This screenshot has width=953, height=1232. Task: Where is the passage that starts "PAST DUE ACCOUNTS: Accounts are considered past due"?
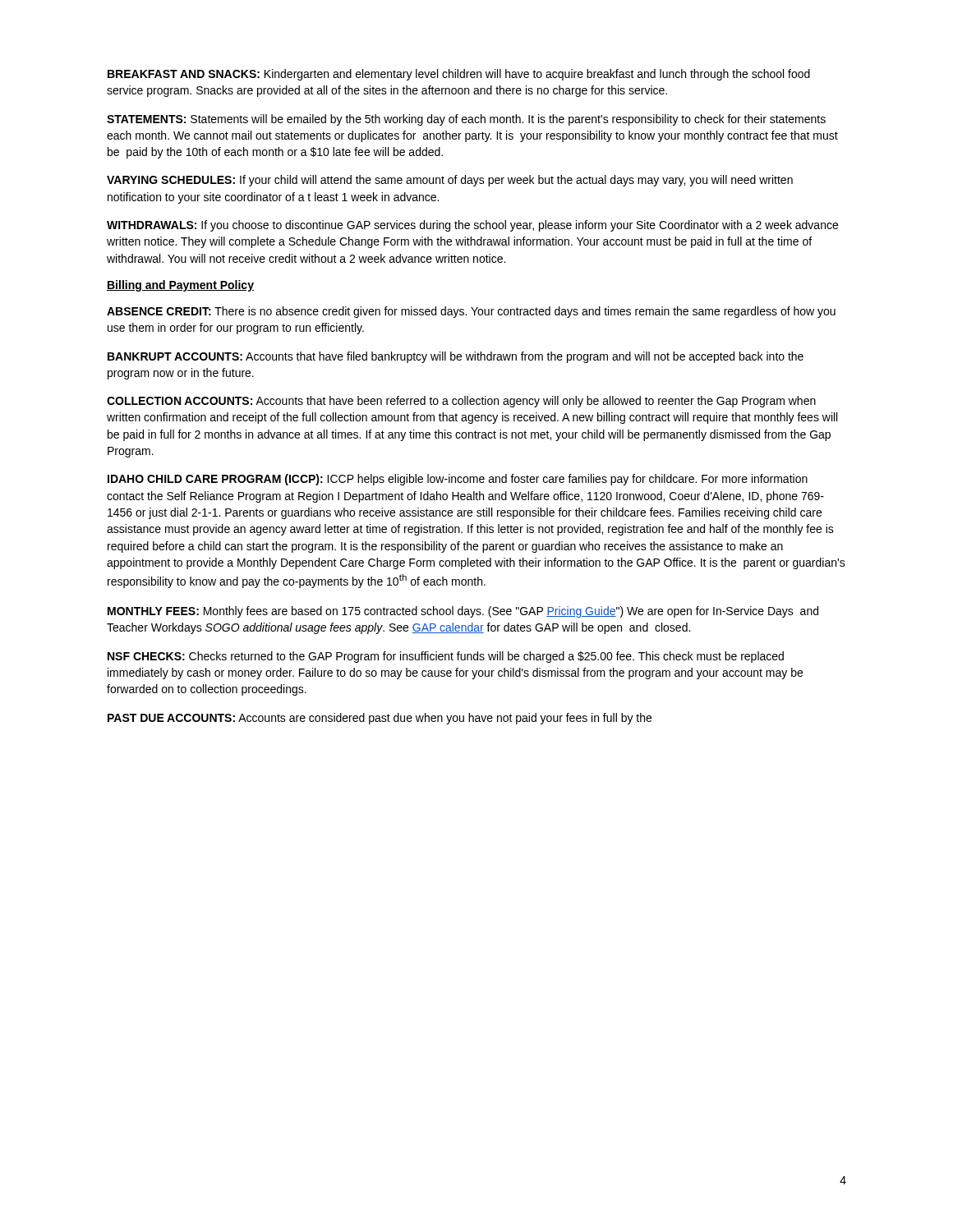click(379, 717)
